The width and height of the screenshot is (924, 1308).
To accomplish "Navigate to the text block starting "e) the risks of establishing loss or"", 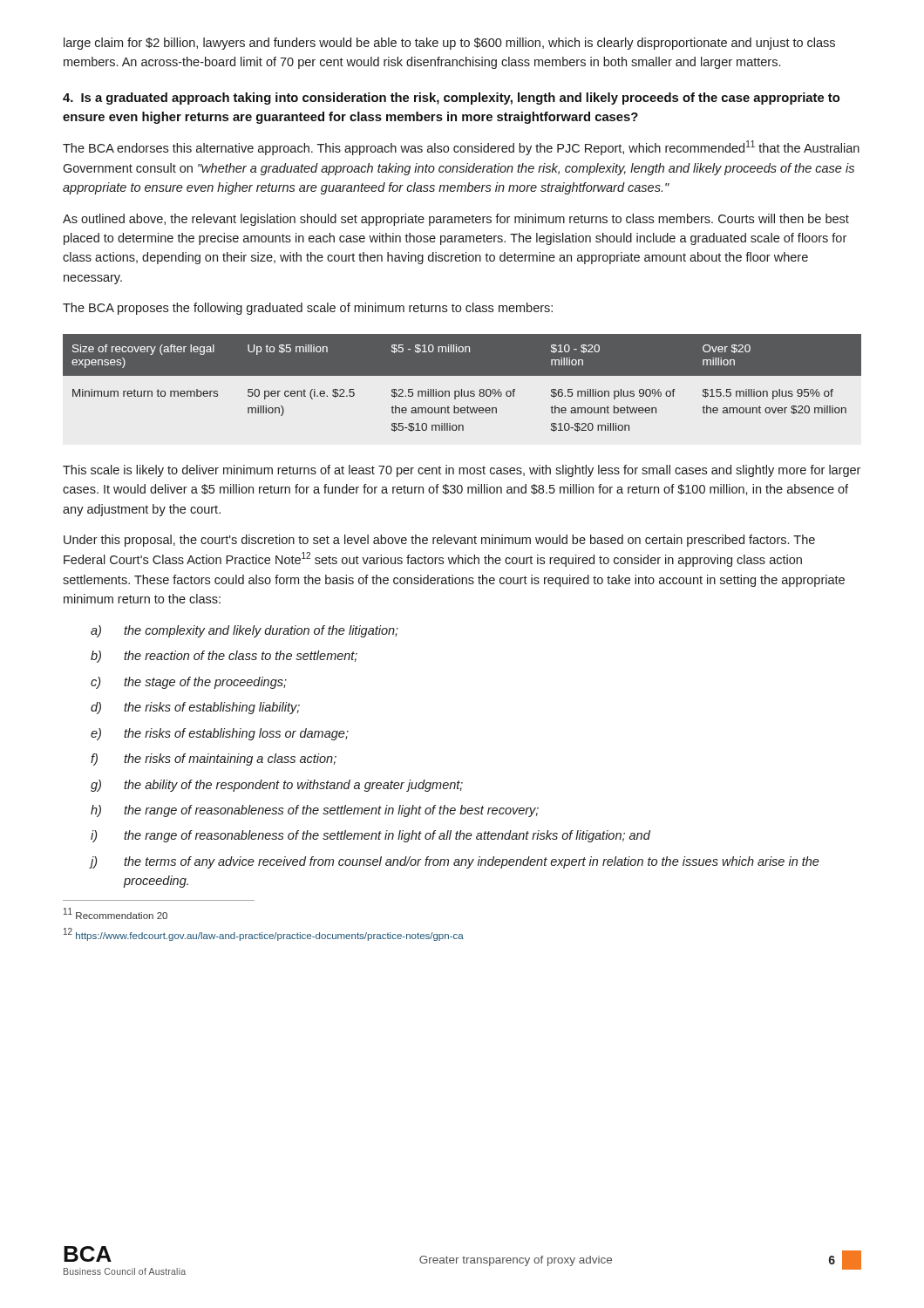I will [220, 734].
